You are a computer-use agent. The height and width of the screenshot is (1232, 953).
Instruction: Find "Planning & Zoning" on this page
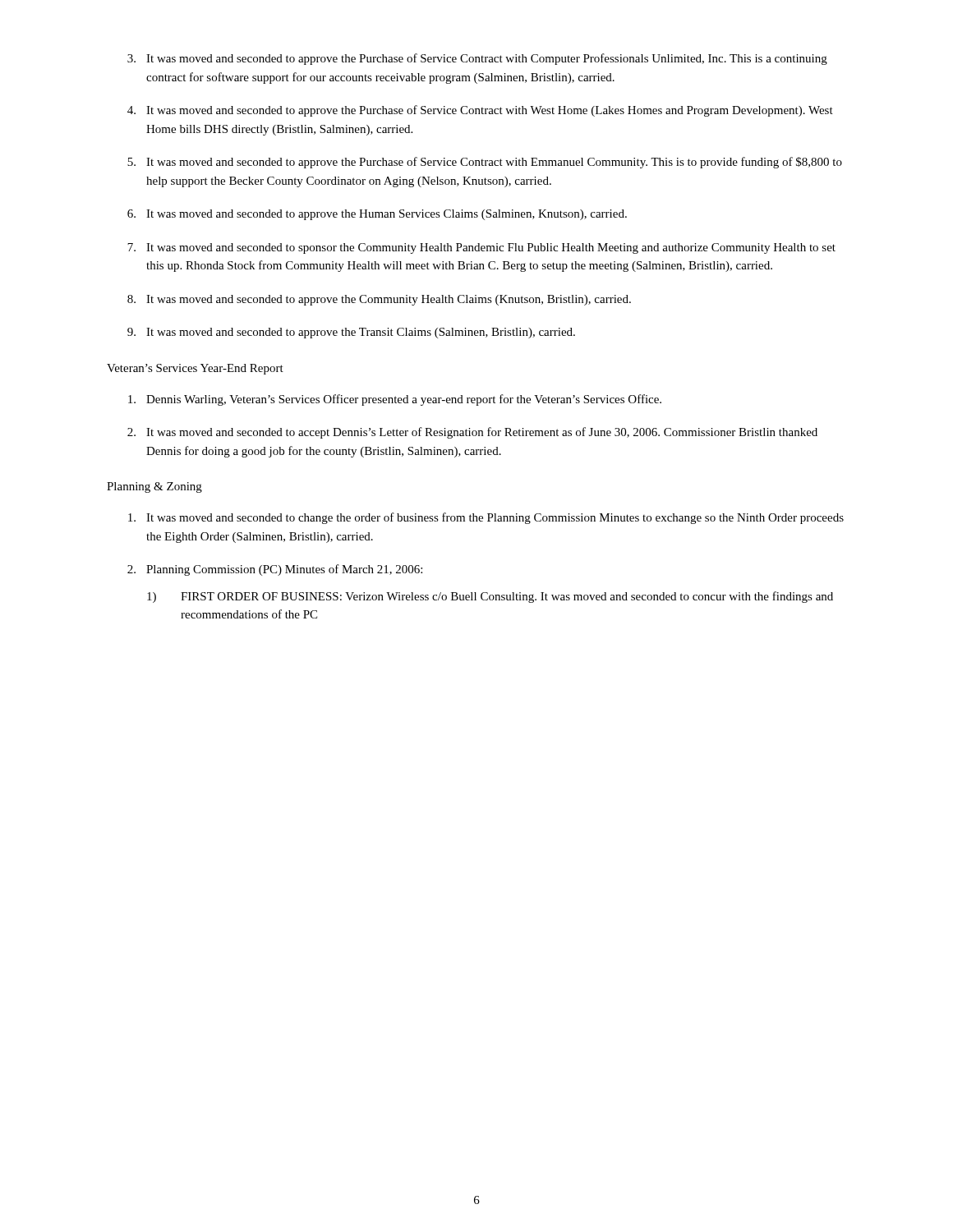(x=154, y=486)
